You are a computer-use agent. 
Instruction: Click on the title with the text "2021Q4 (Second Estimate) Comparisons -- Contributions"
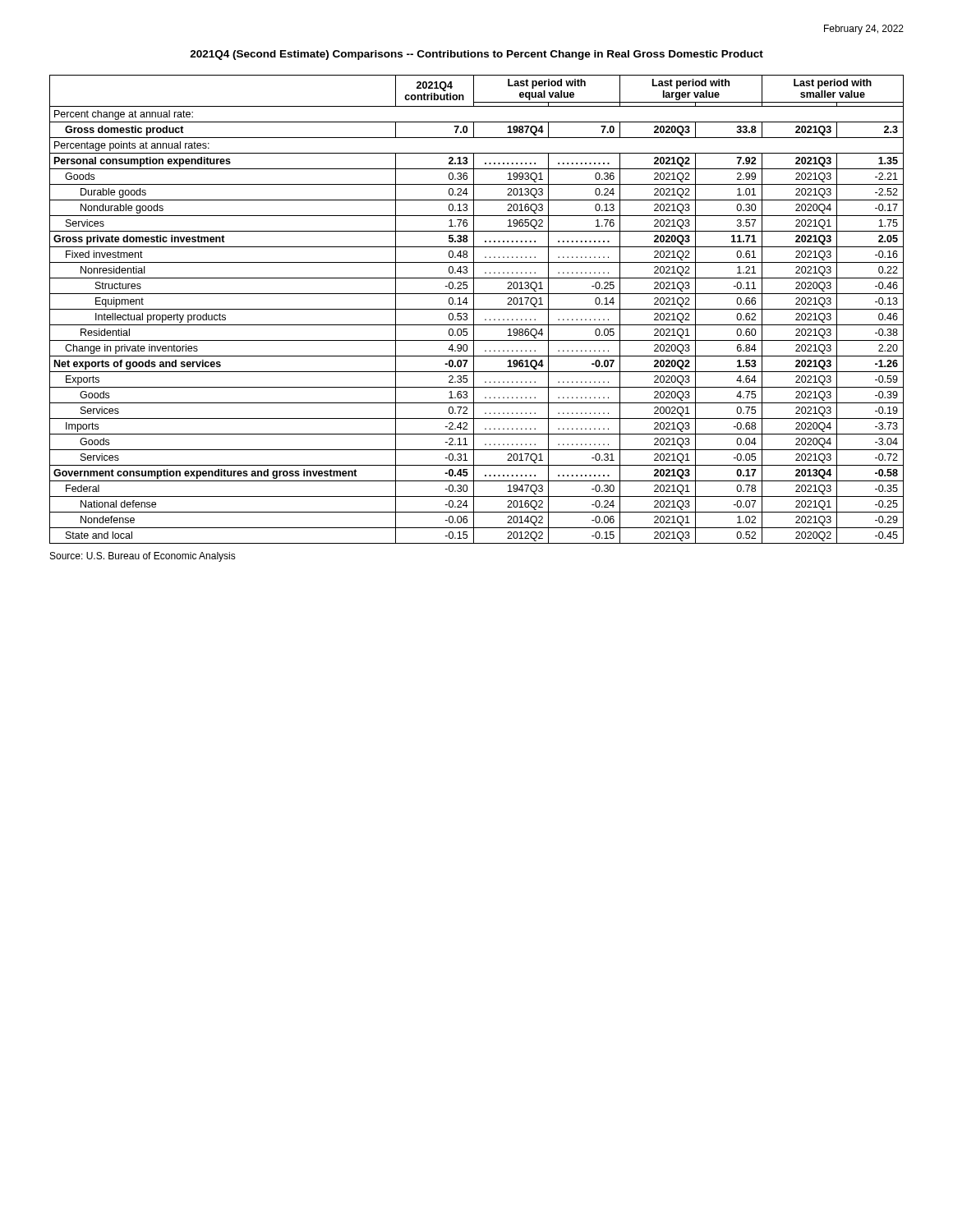tap(476, 54)
